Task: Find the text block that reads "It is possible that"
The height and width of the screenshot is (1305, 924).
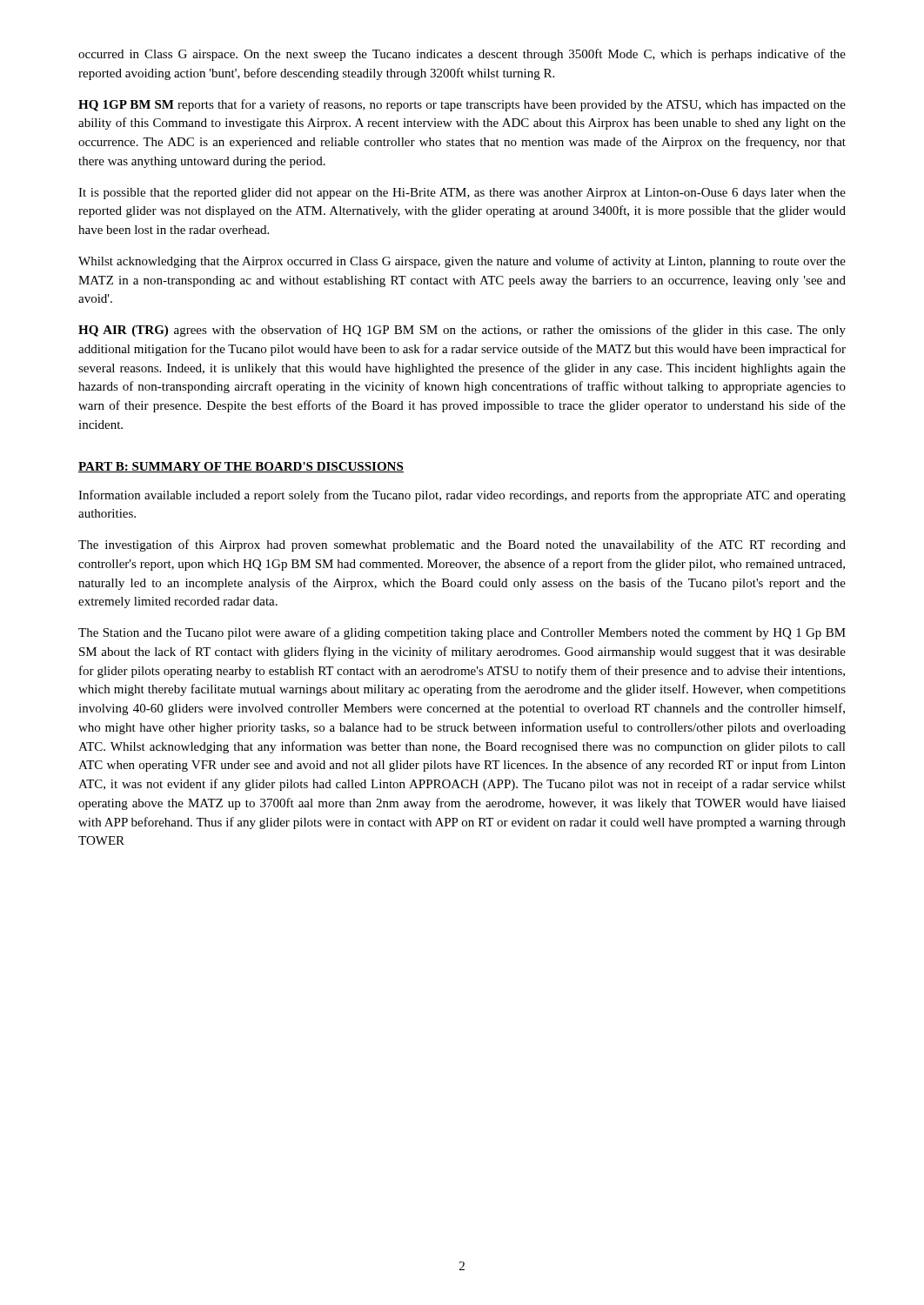Action: [x=462, y=211]
